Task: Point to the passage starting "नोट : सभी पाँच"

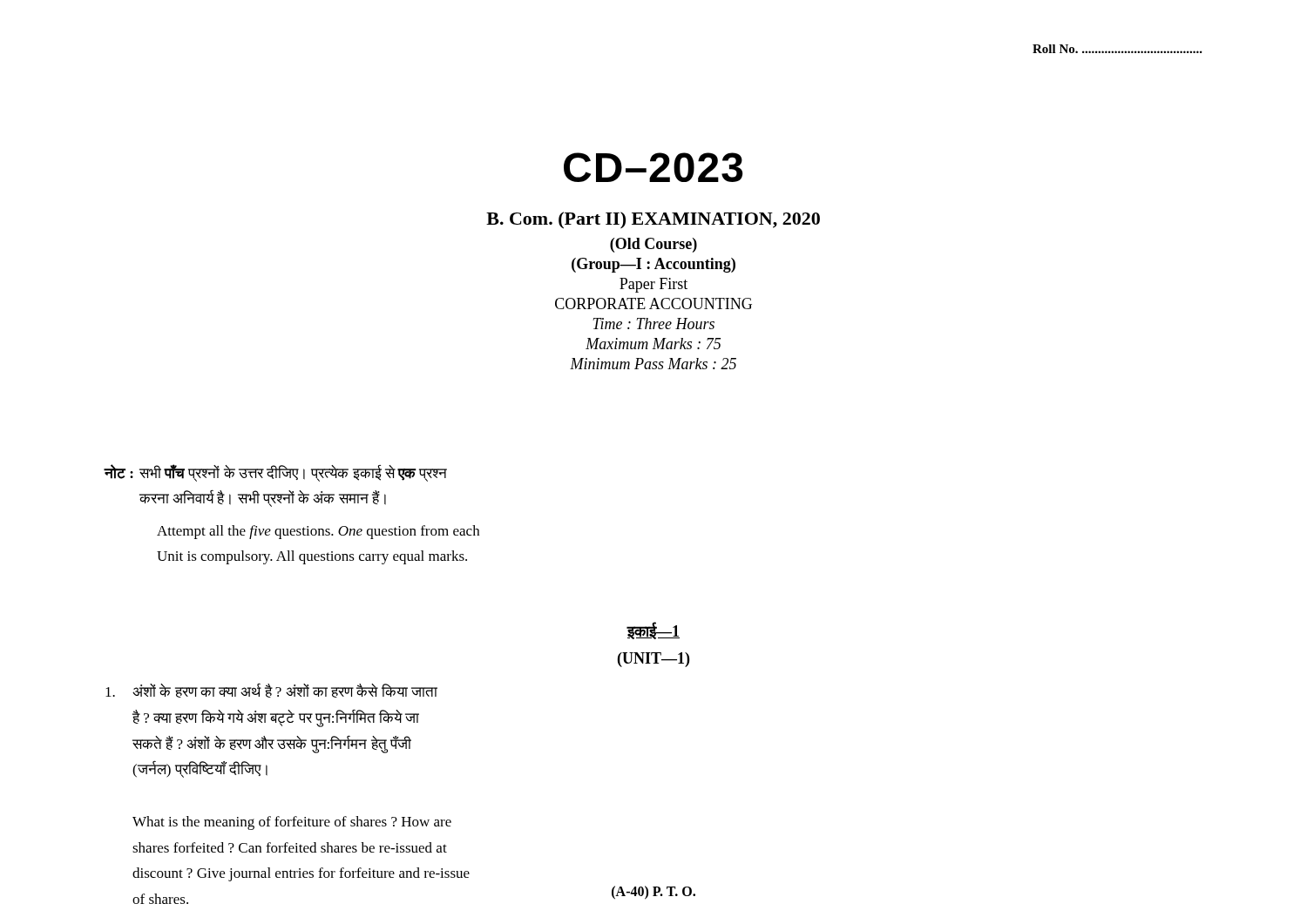Action: [276, 473]
